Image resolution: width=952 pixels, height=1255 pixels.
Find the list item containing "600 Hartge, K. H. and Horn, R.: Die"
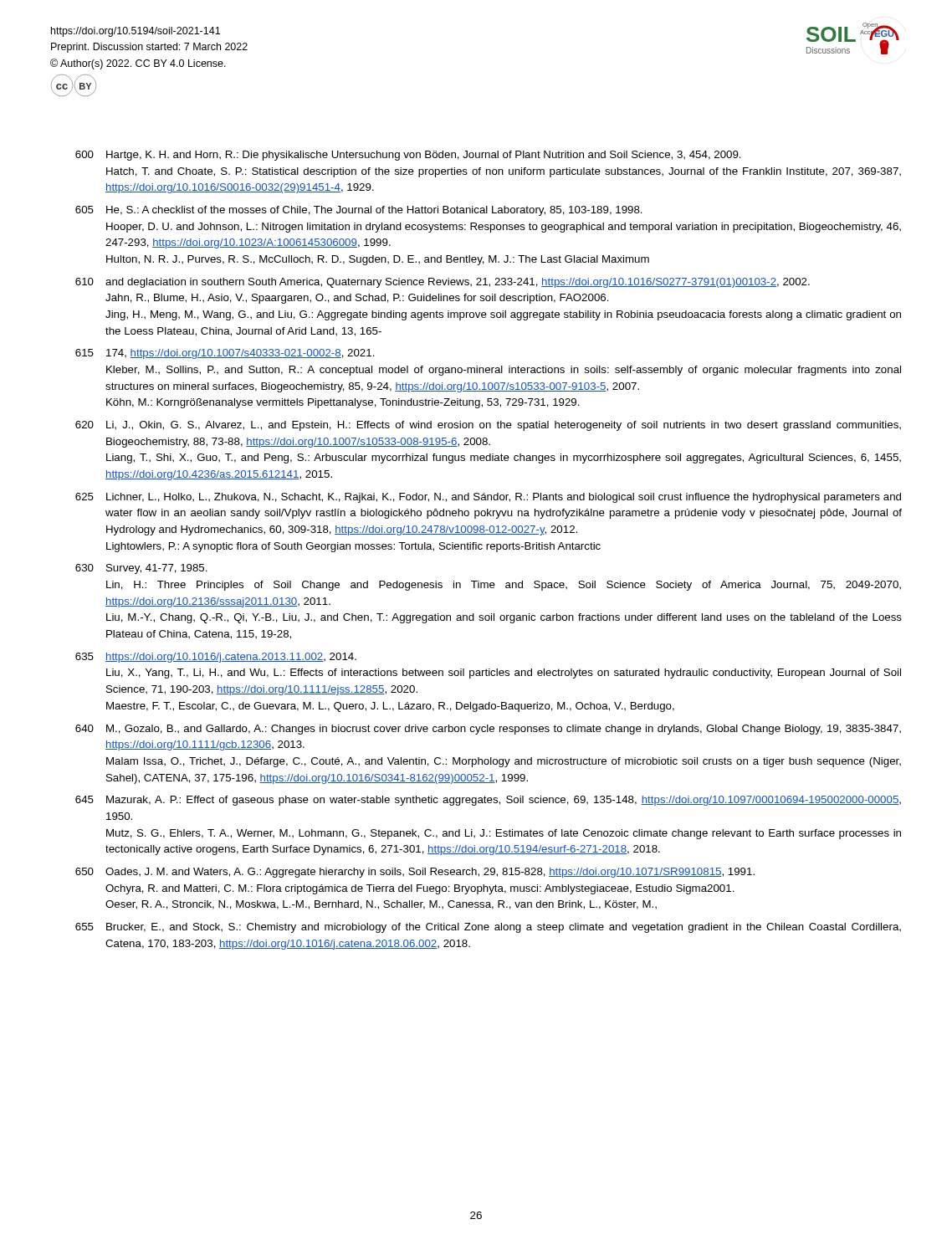pos(476,171)
